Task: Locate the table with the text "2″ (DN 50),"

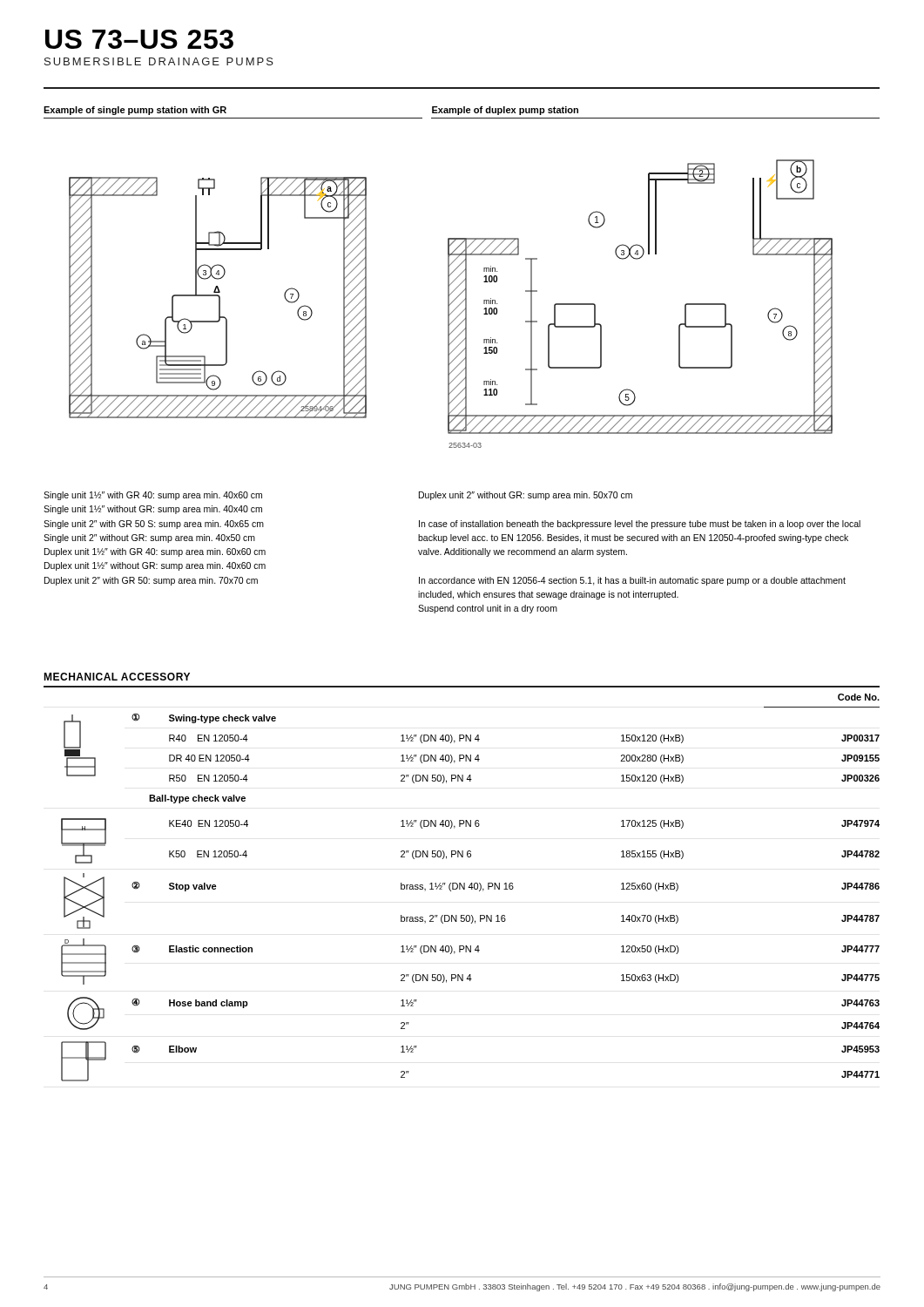Action: coord(462,887)
